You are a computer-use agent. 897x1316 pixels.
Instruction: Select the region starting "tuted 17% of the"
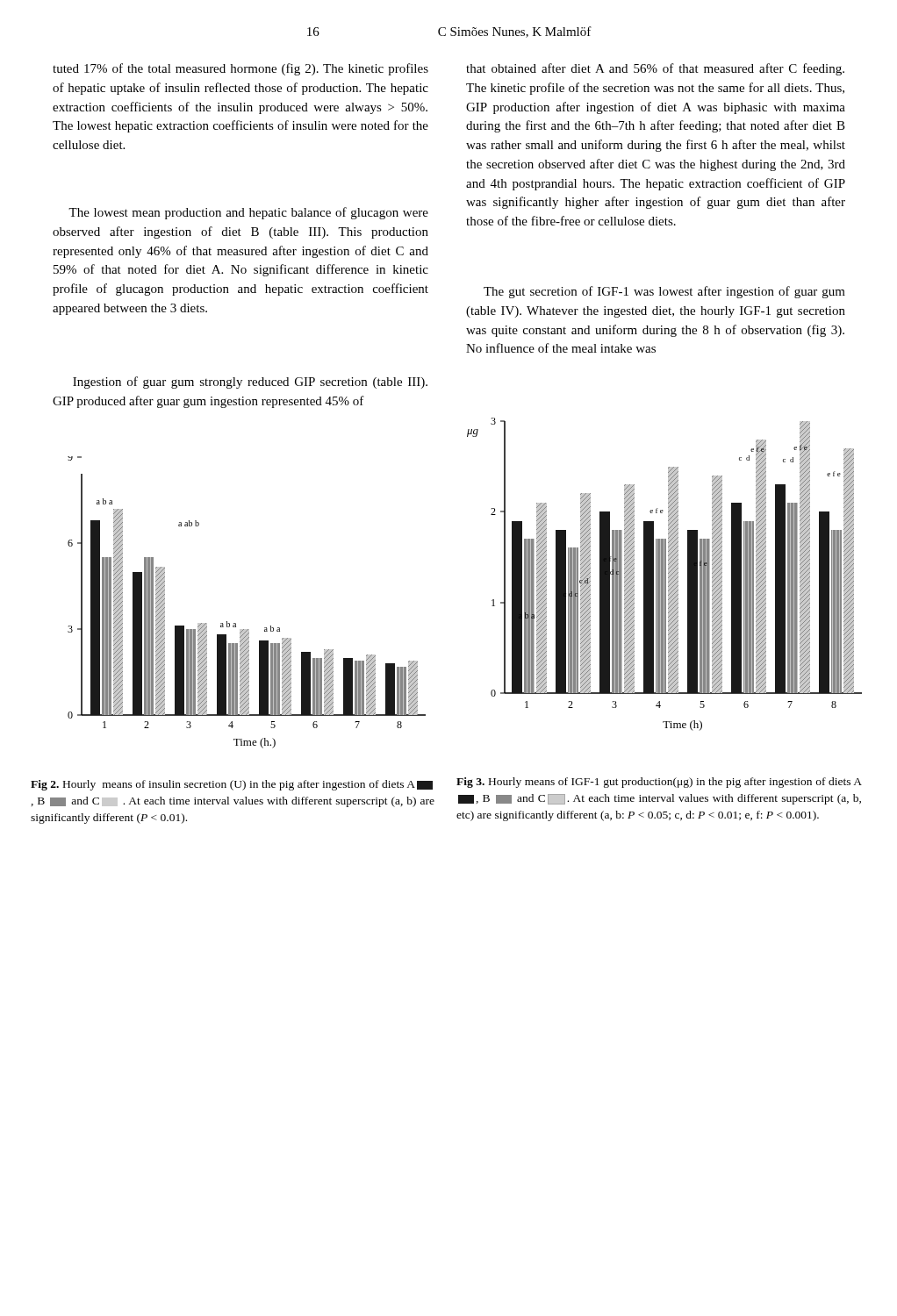coord(240,107)
